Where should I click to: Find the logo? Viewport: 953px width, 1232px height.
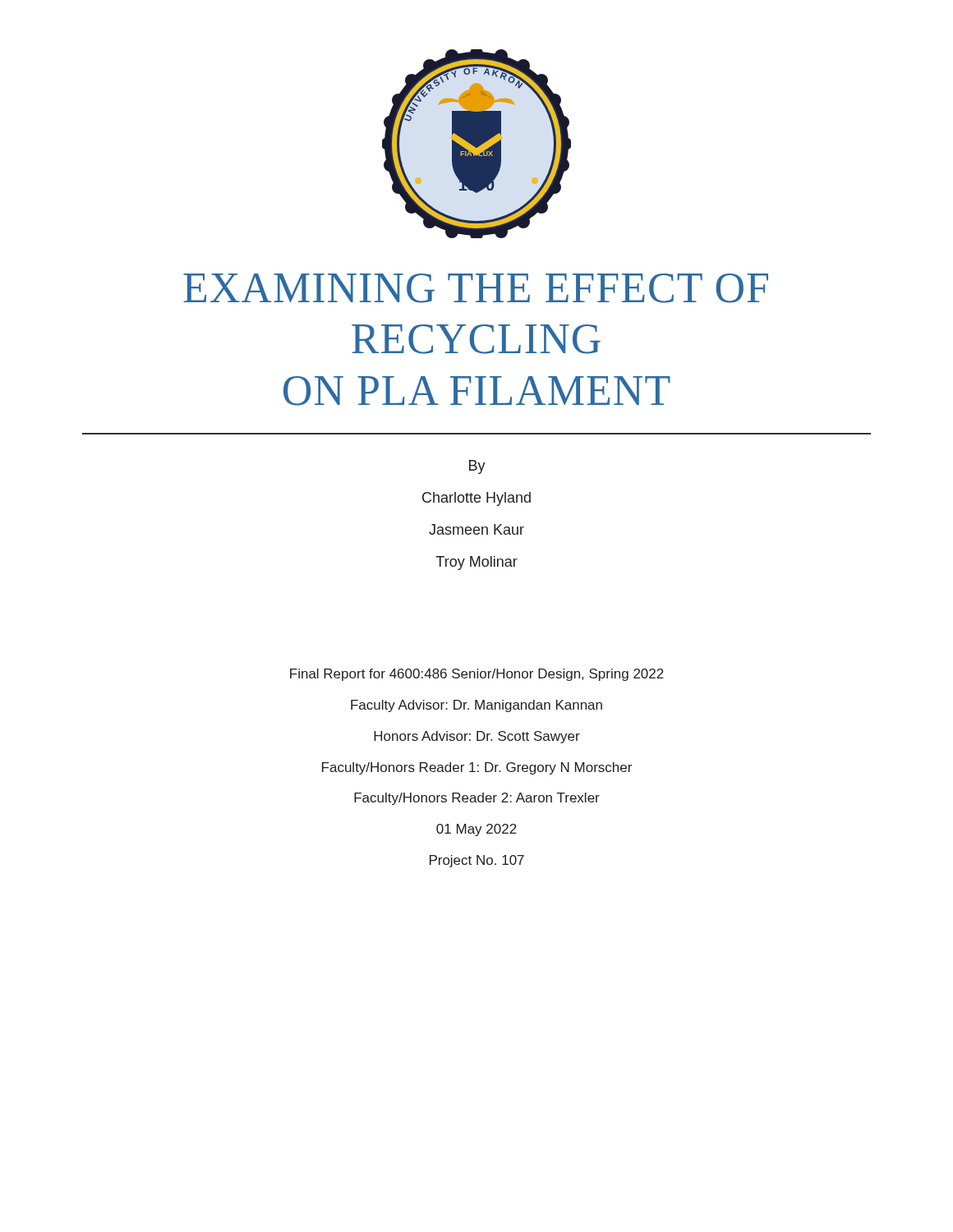[476, 144]
